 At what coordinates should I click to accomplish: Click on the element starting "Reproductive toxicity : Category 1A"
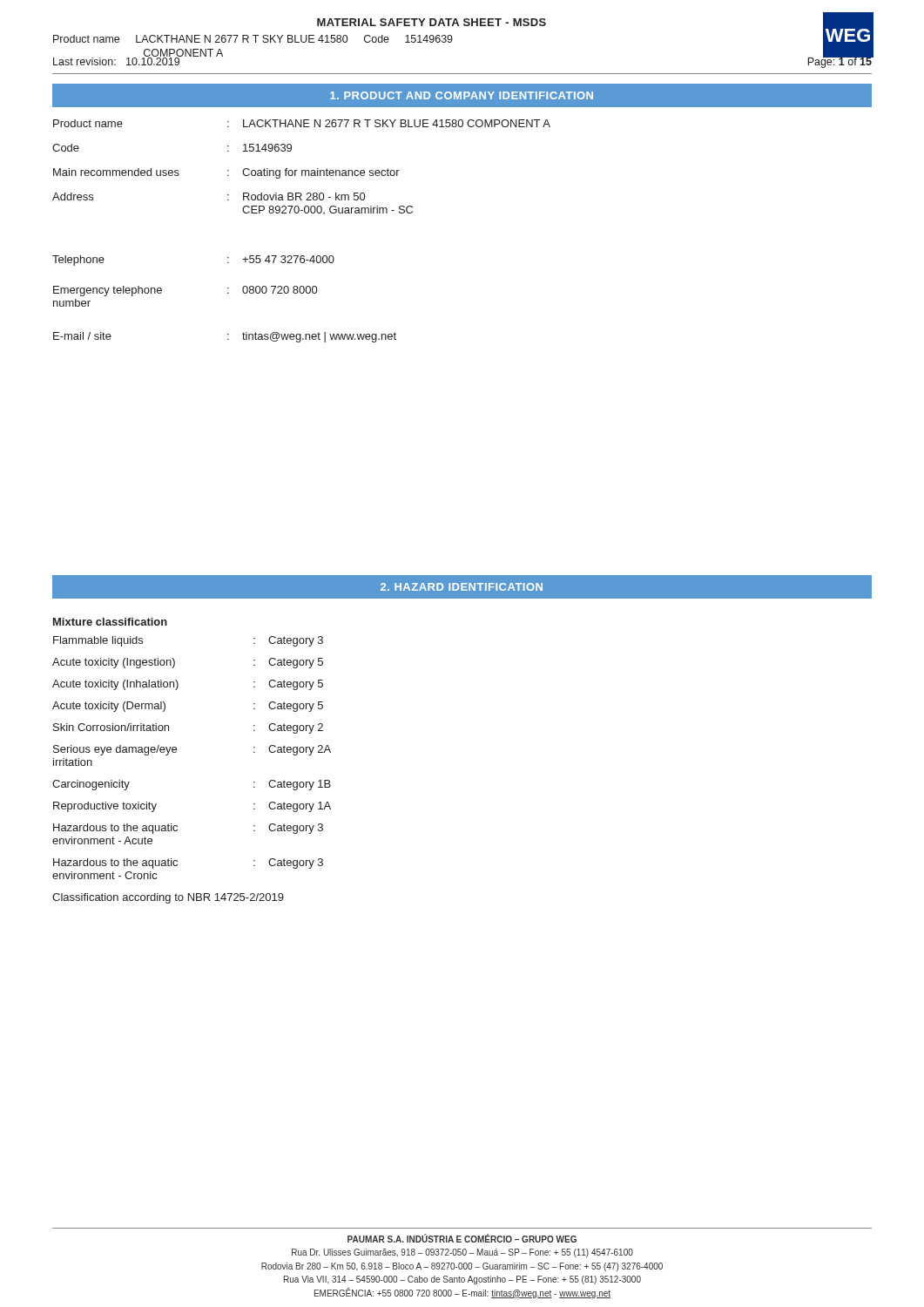106,806
